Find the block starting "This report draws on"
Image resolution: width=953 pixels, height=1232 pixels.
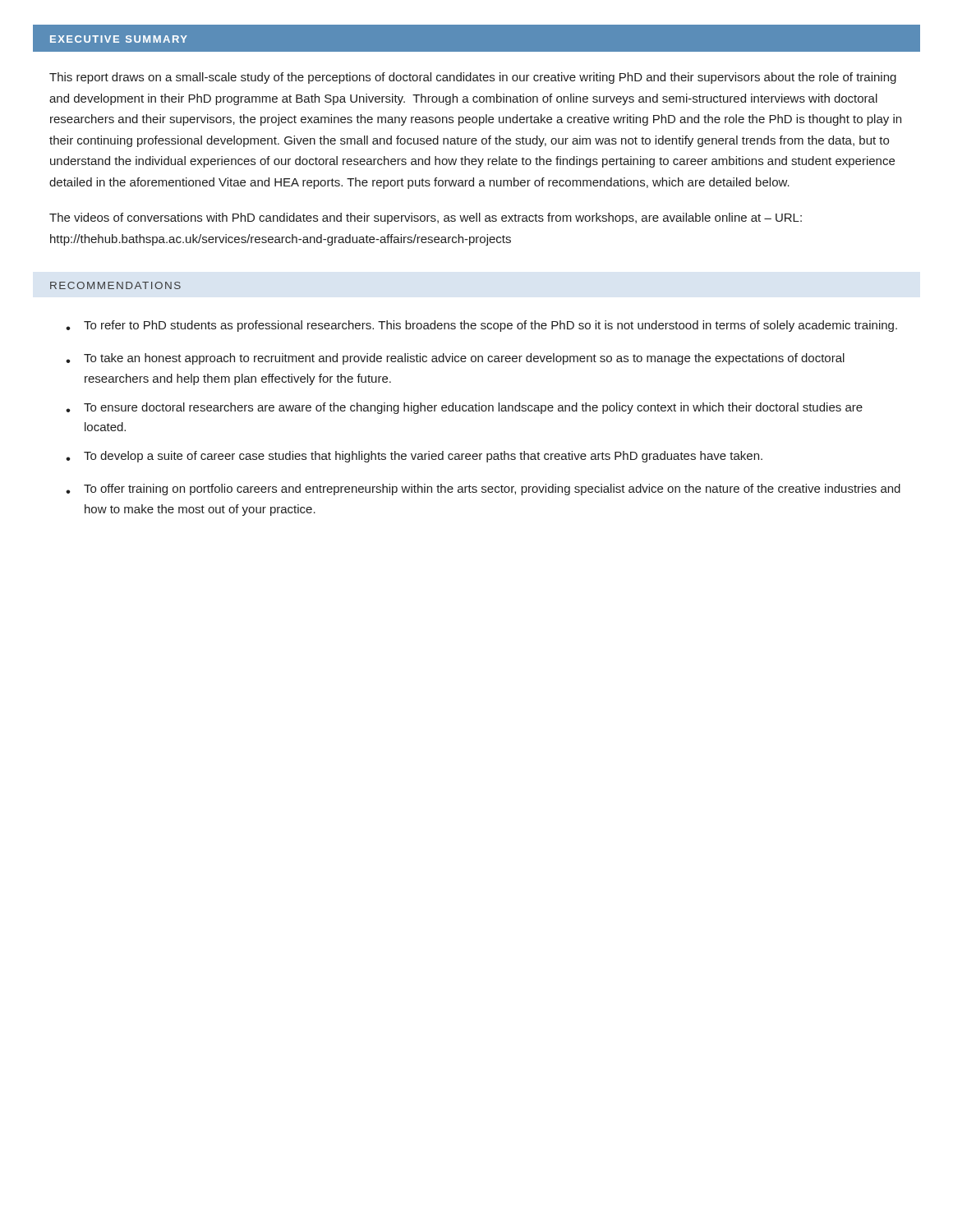[x=476, y=129]
